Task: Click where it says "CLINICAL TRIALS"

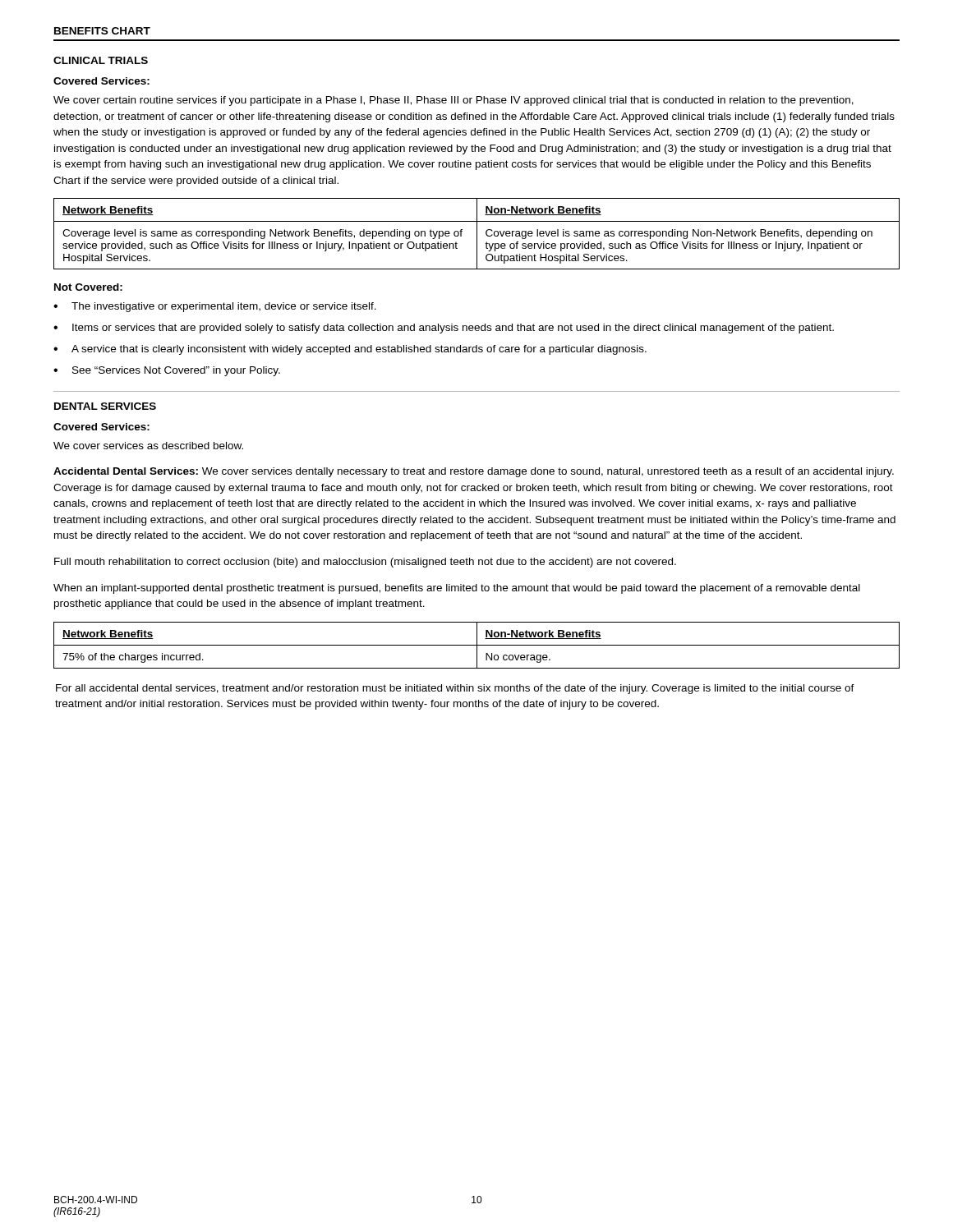Action: [101, 60]
